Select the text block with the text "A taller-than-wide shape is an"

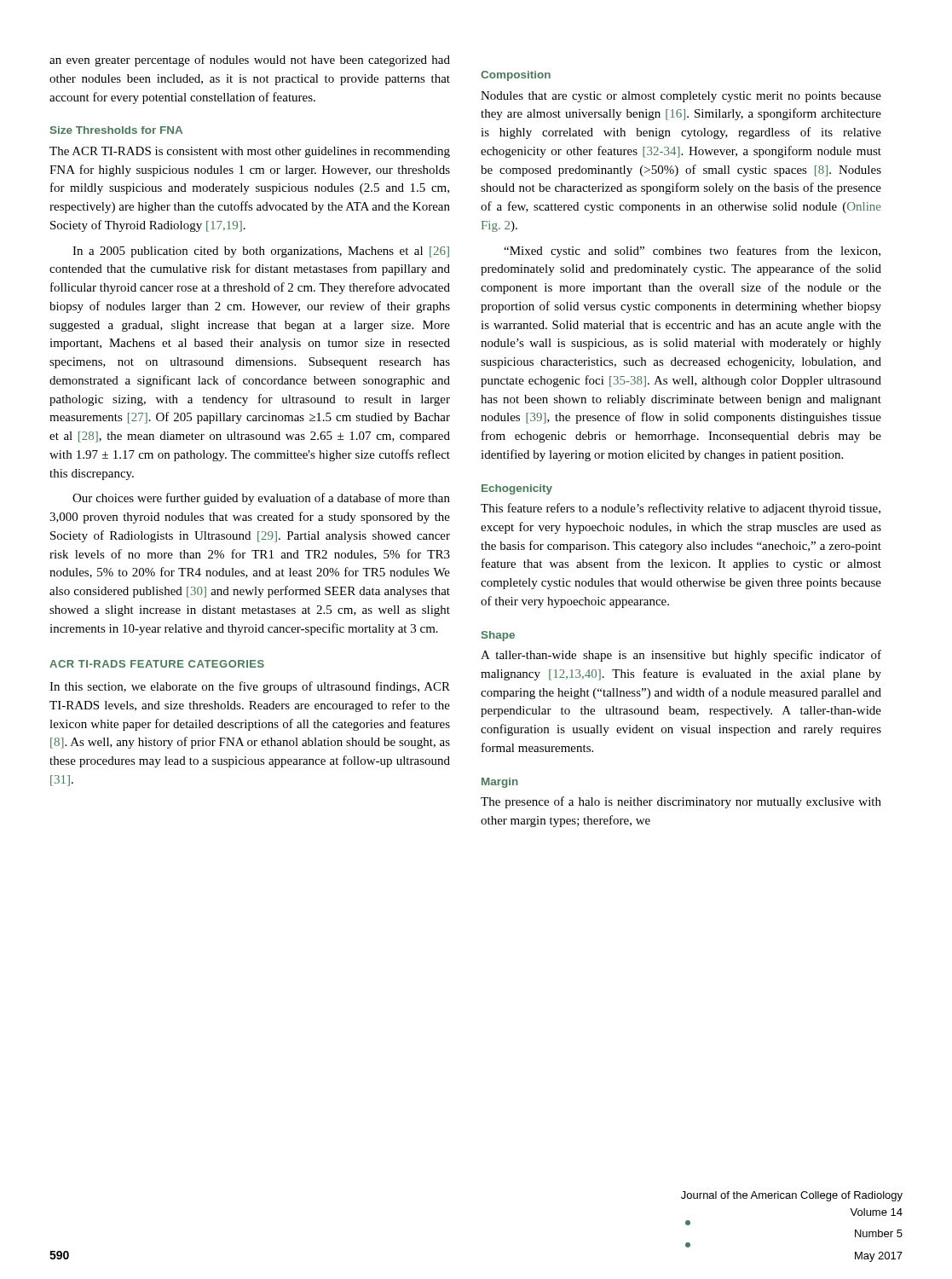click(x=681, y=702)
